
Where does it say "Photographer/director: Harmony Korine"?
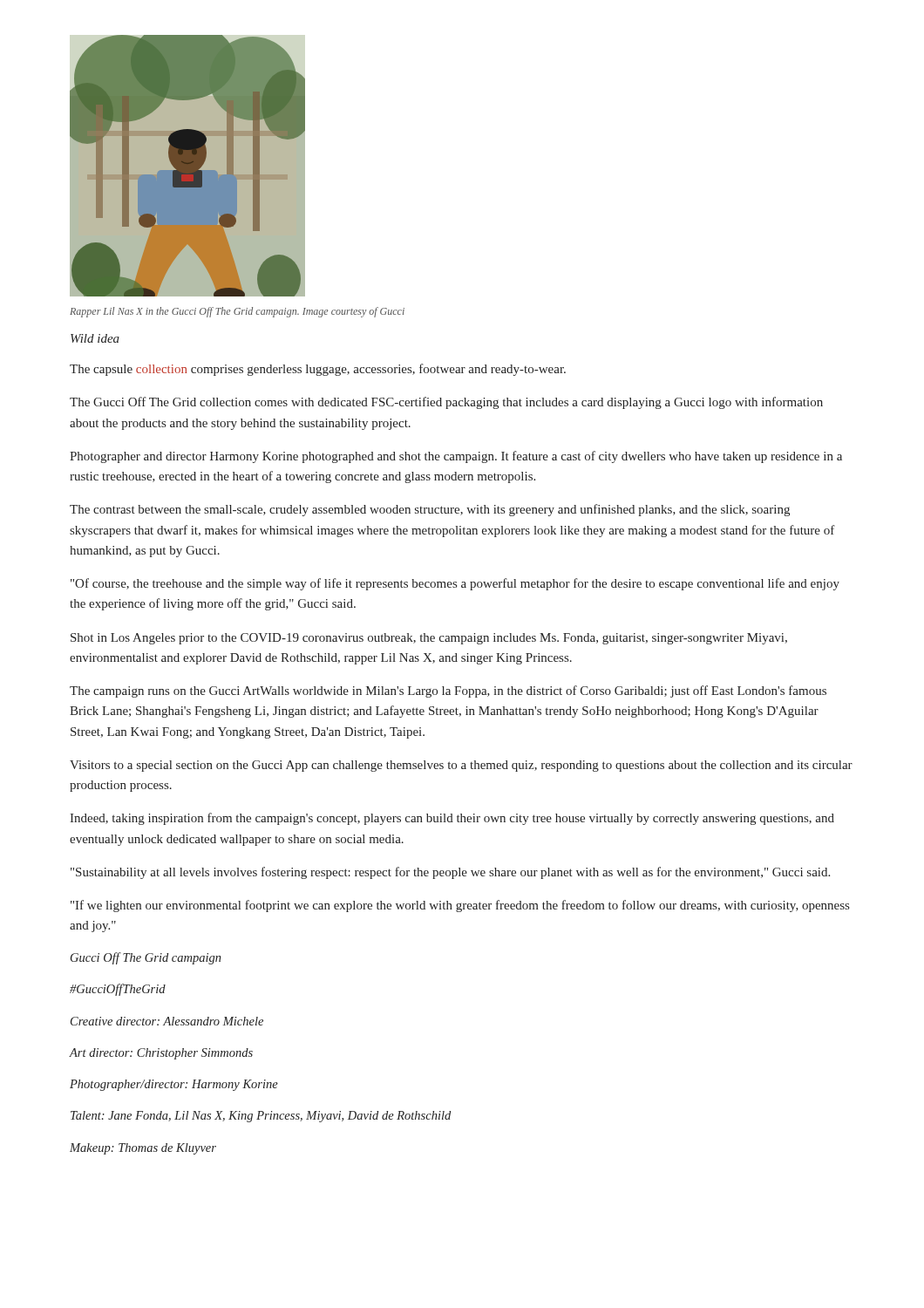[x=174, y=1085]
